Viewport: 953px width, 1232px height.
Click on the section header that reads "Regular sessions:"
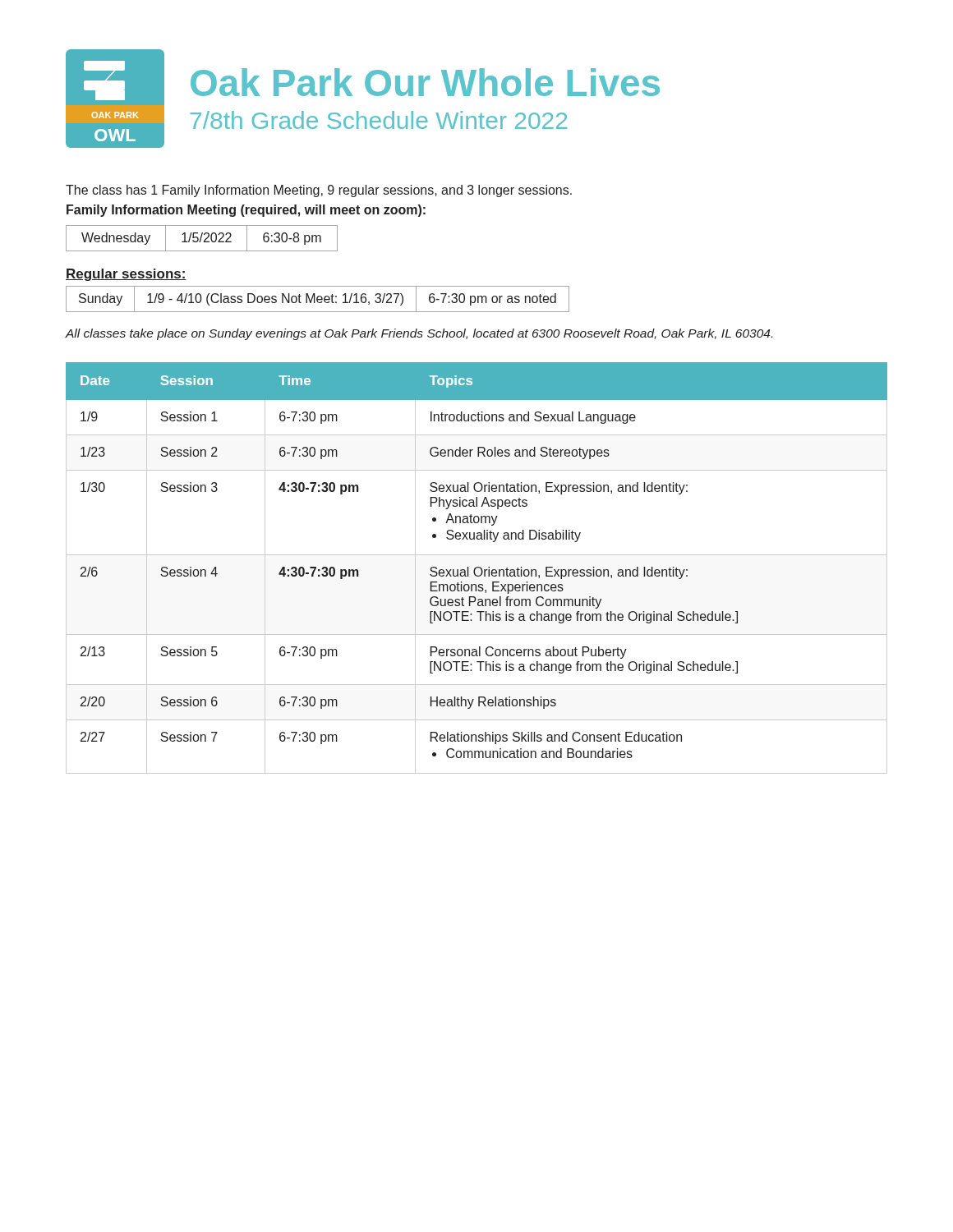[476, 274]
